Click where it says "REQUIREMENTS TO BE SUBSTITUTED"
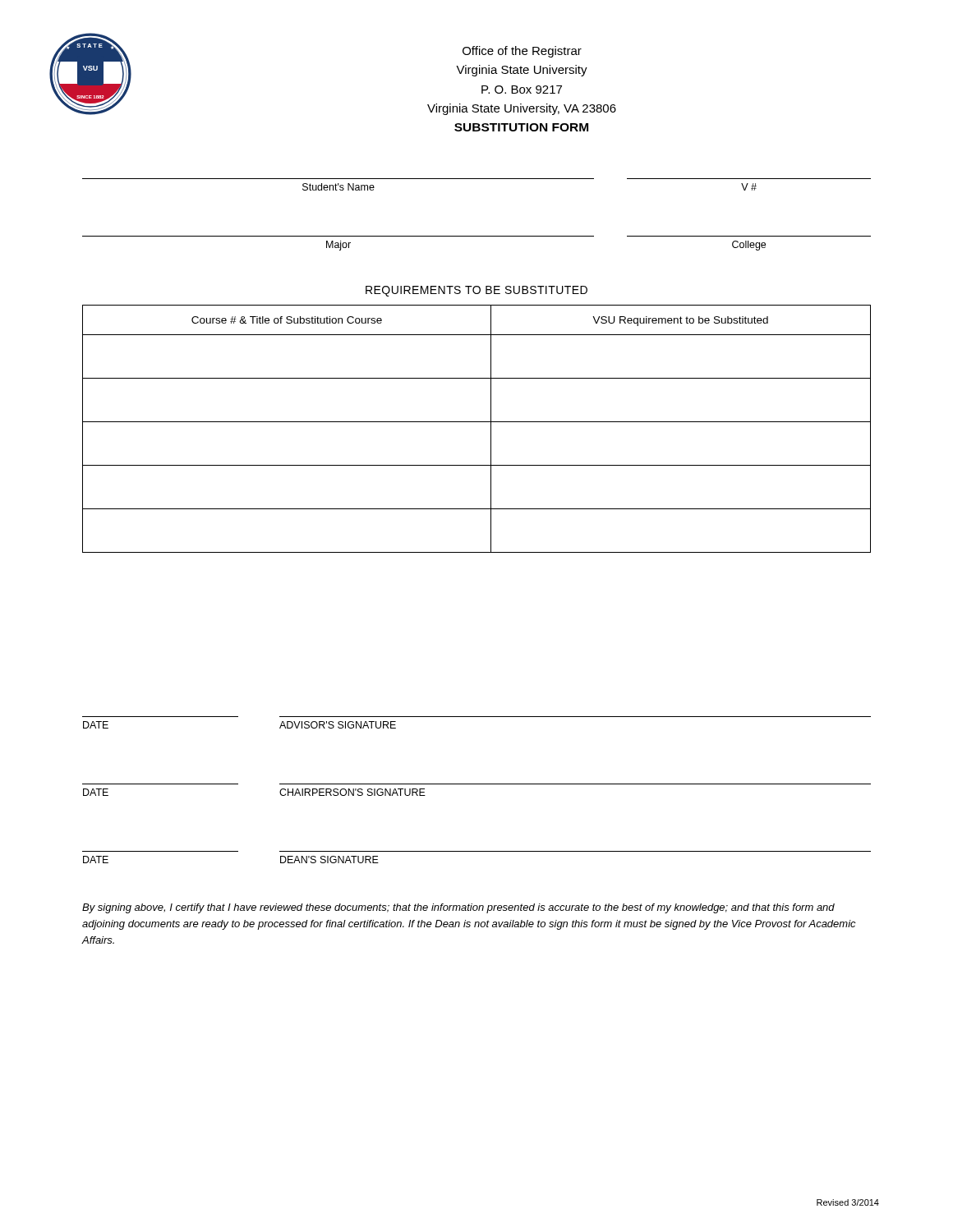Image resolution: width=953 pixels, height=1232 pixels. (476, 290)
